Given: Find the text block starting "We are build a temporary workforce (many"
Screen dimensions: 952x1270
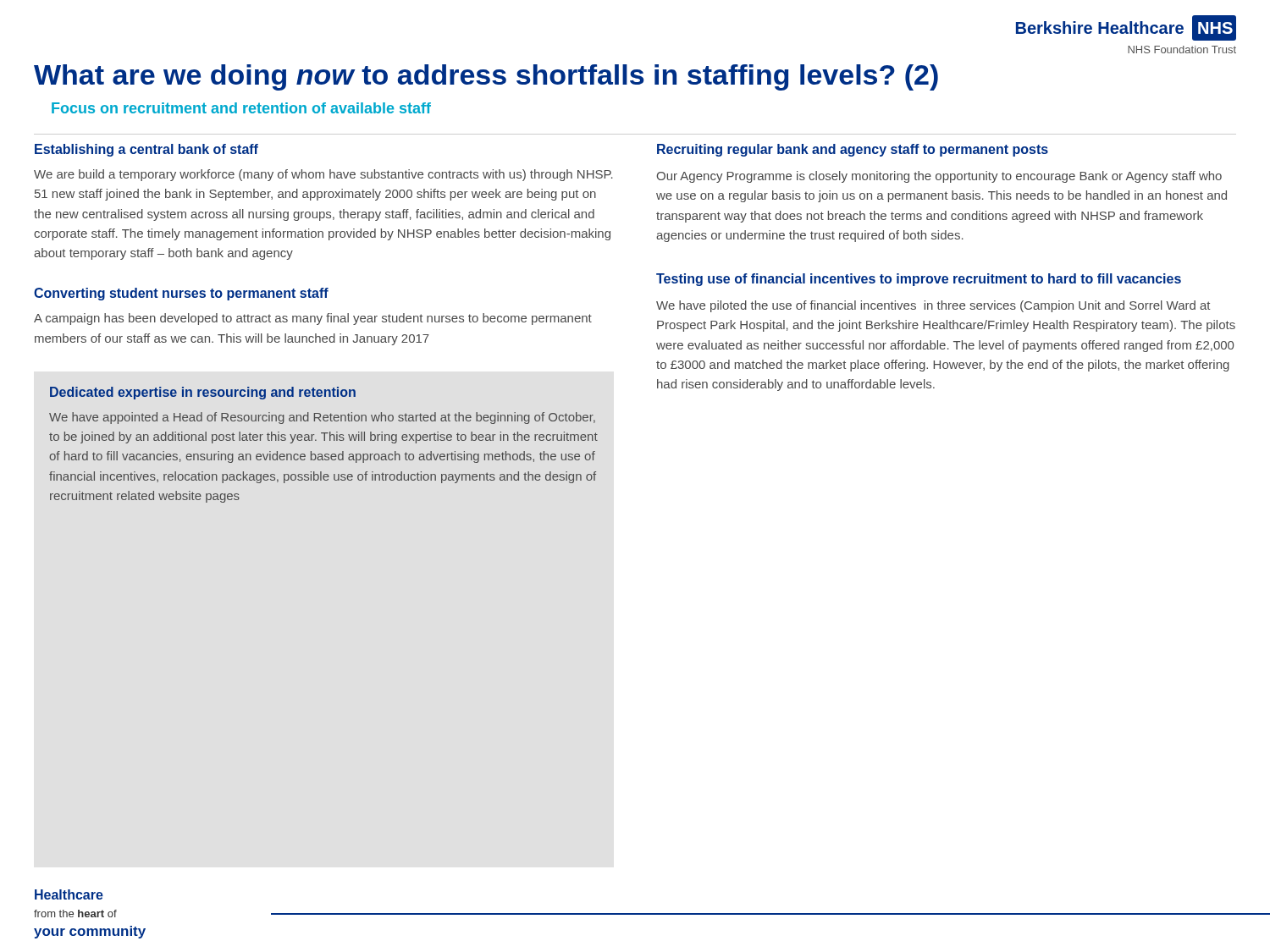Looking at the screenshot, I should (x=324, y=213).
